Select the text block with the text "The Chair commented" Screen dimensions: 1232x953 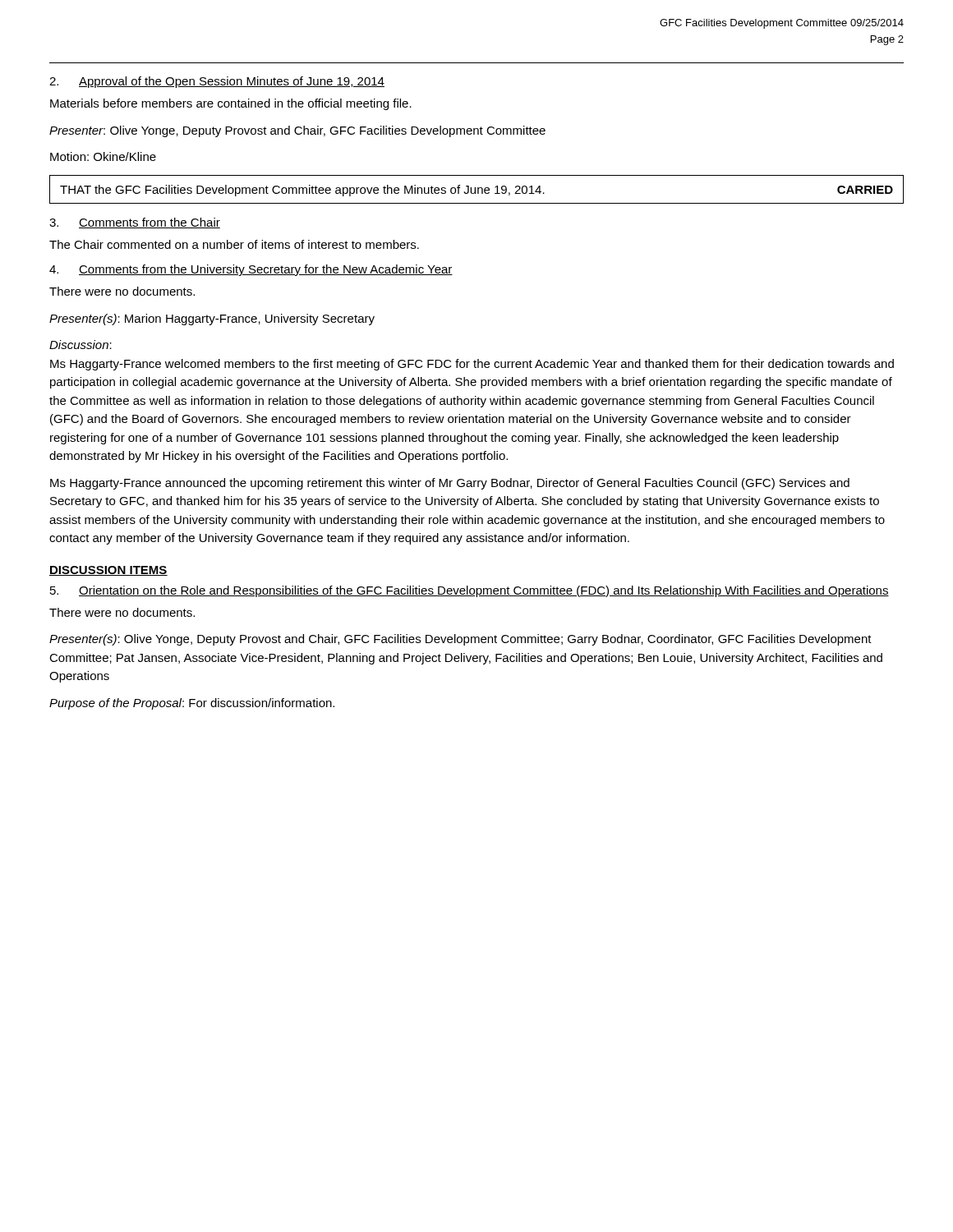pos(234,244)
